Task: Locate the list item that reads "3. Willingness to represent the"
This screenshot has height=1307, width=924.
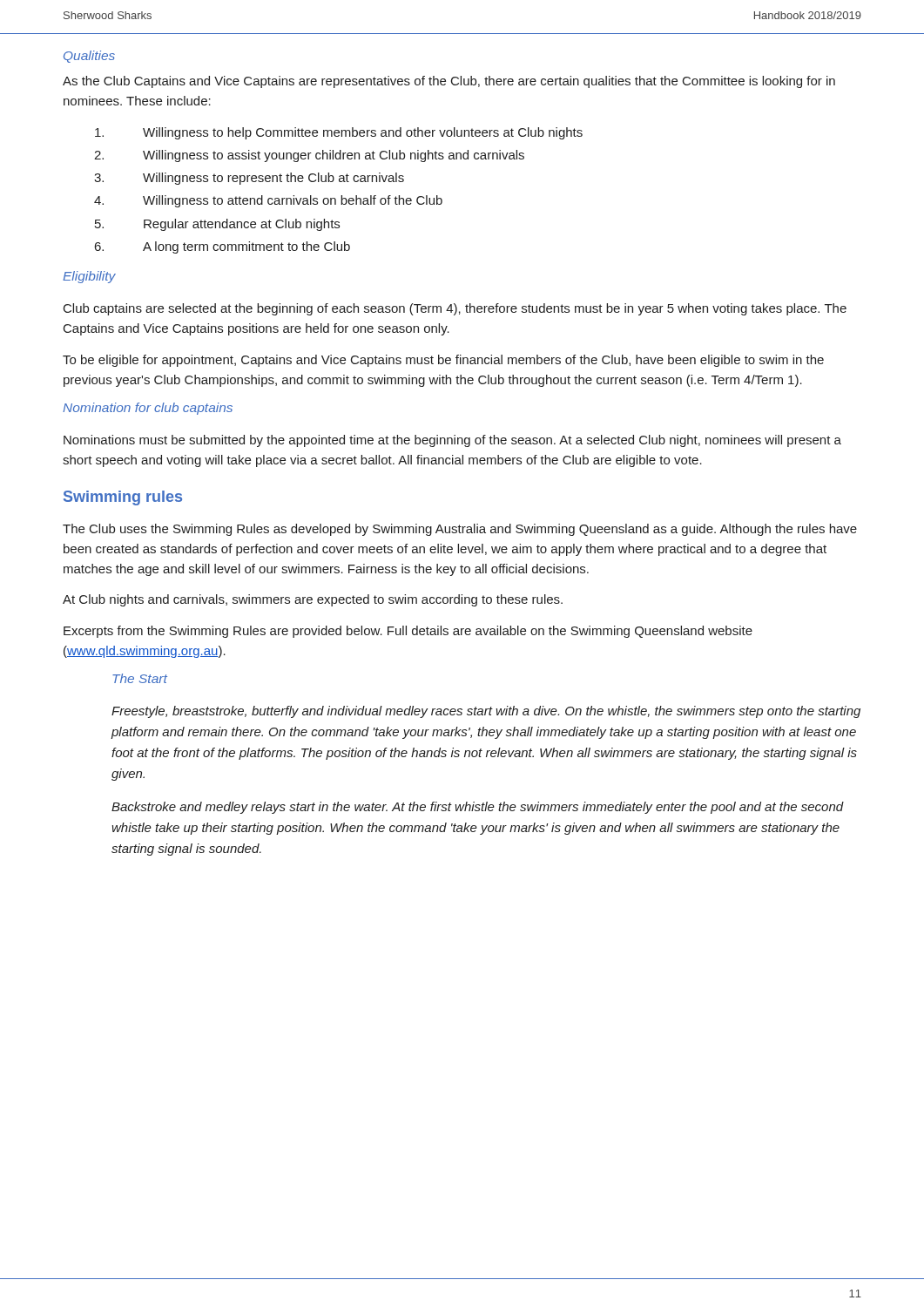Action: coord(233,177)
